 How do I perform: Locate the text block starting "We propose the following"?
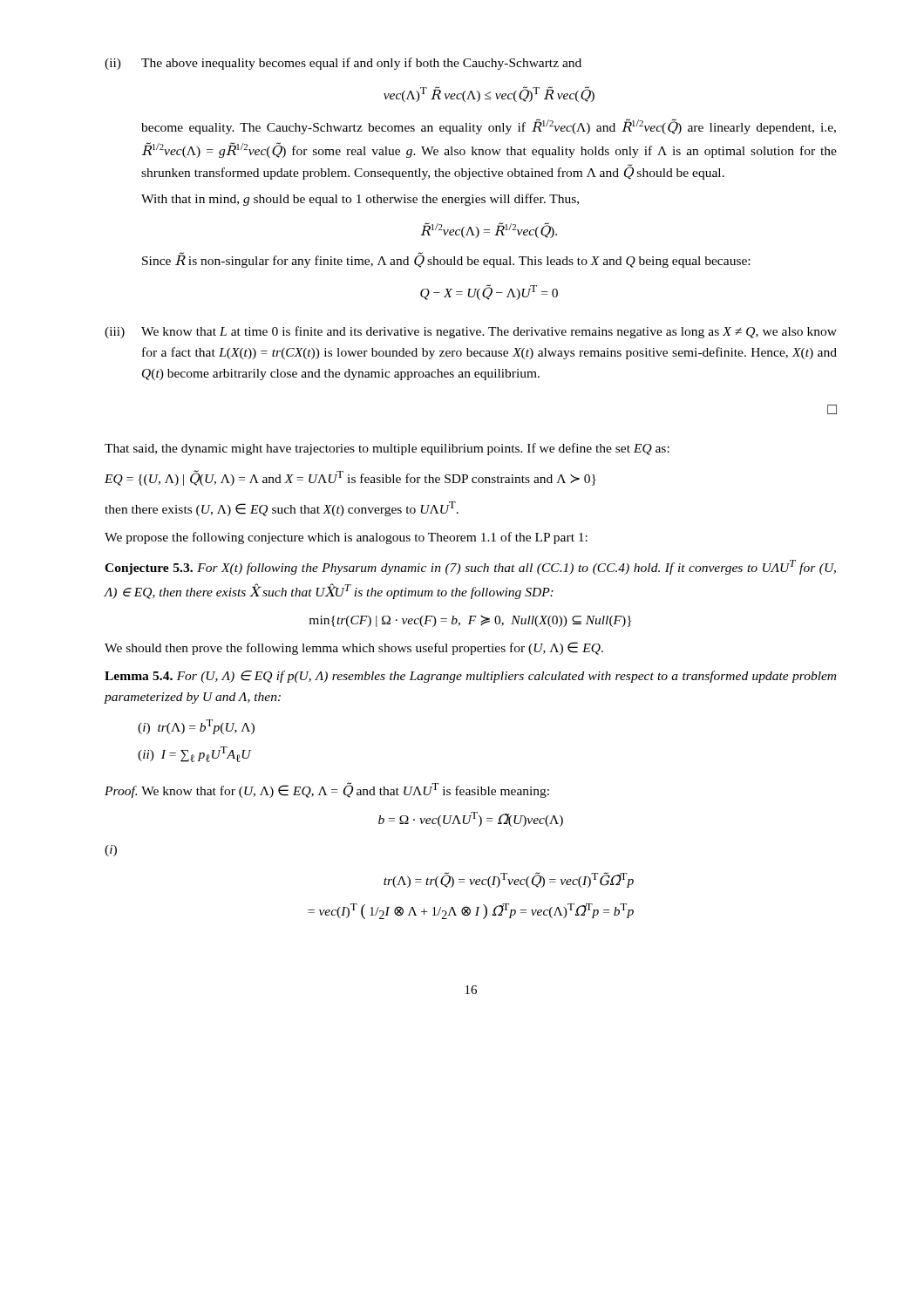point(471,537)
